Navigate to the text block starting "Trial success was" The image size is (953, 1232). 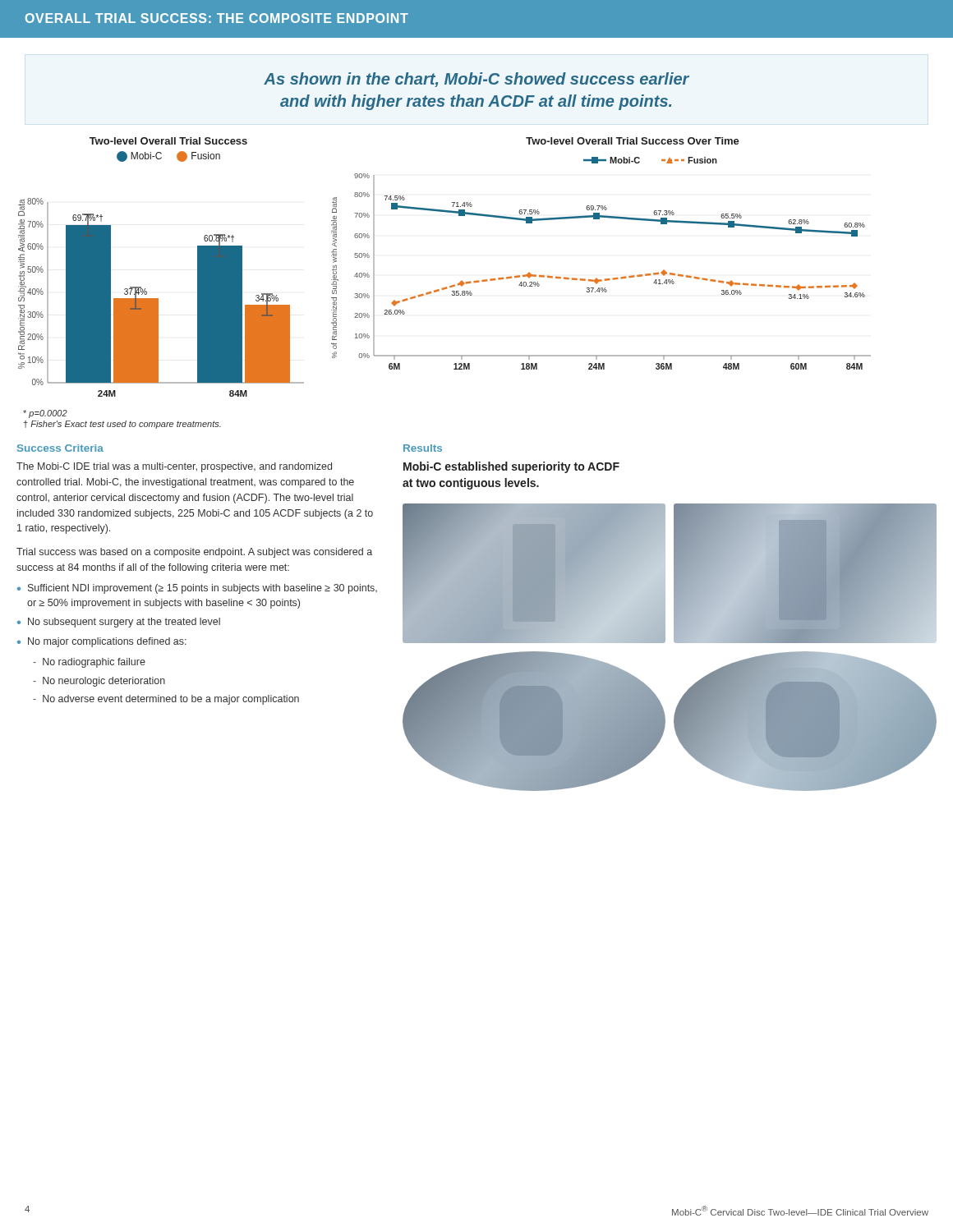pos(194,560)
